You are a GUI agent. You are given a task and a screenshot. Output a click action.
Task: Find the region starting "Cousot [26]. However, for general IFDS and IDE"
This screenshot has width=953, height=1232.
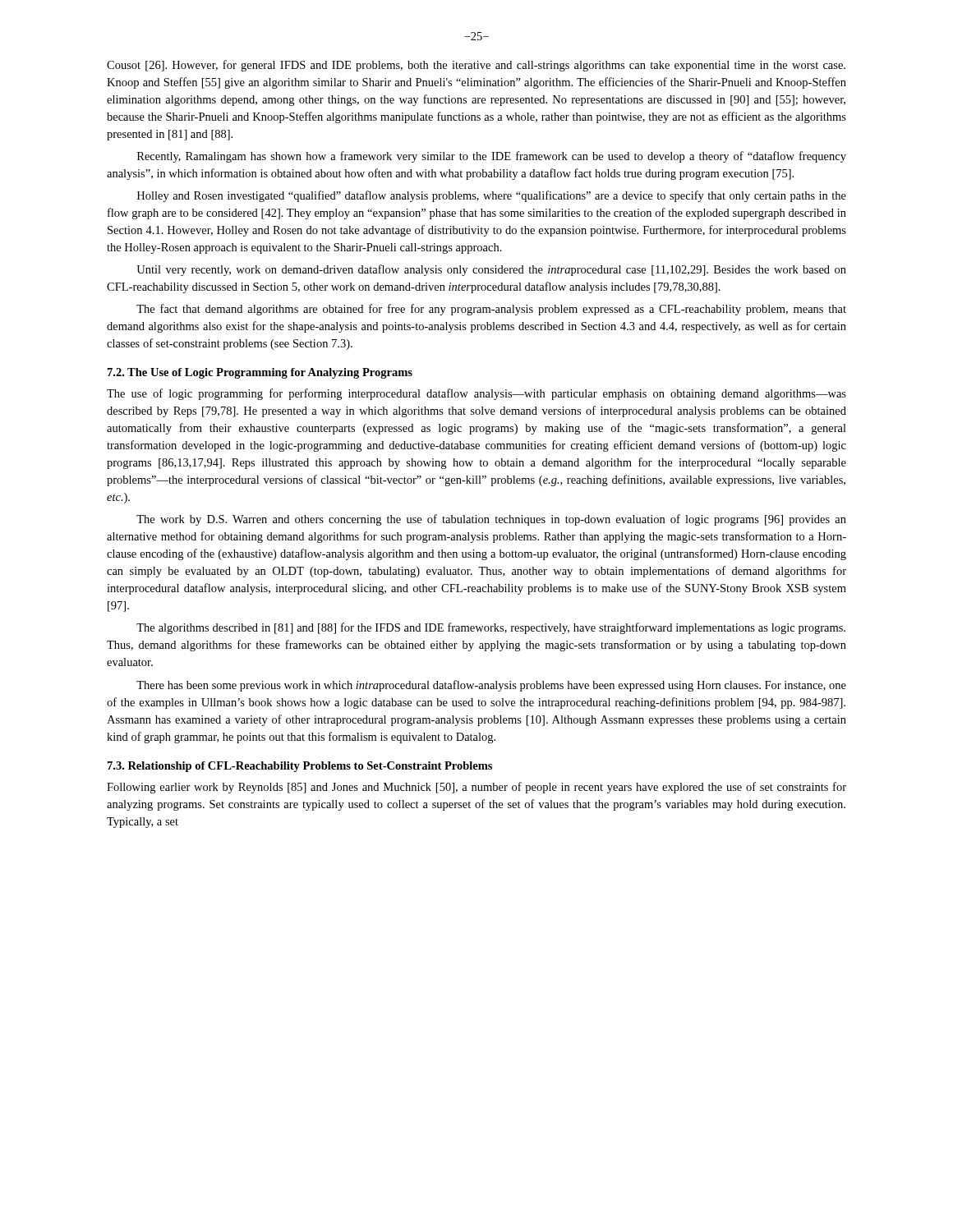coord(476,99)
